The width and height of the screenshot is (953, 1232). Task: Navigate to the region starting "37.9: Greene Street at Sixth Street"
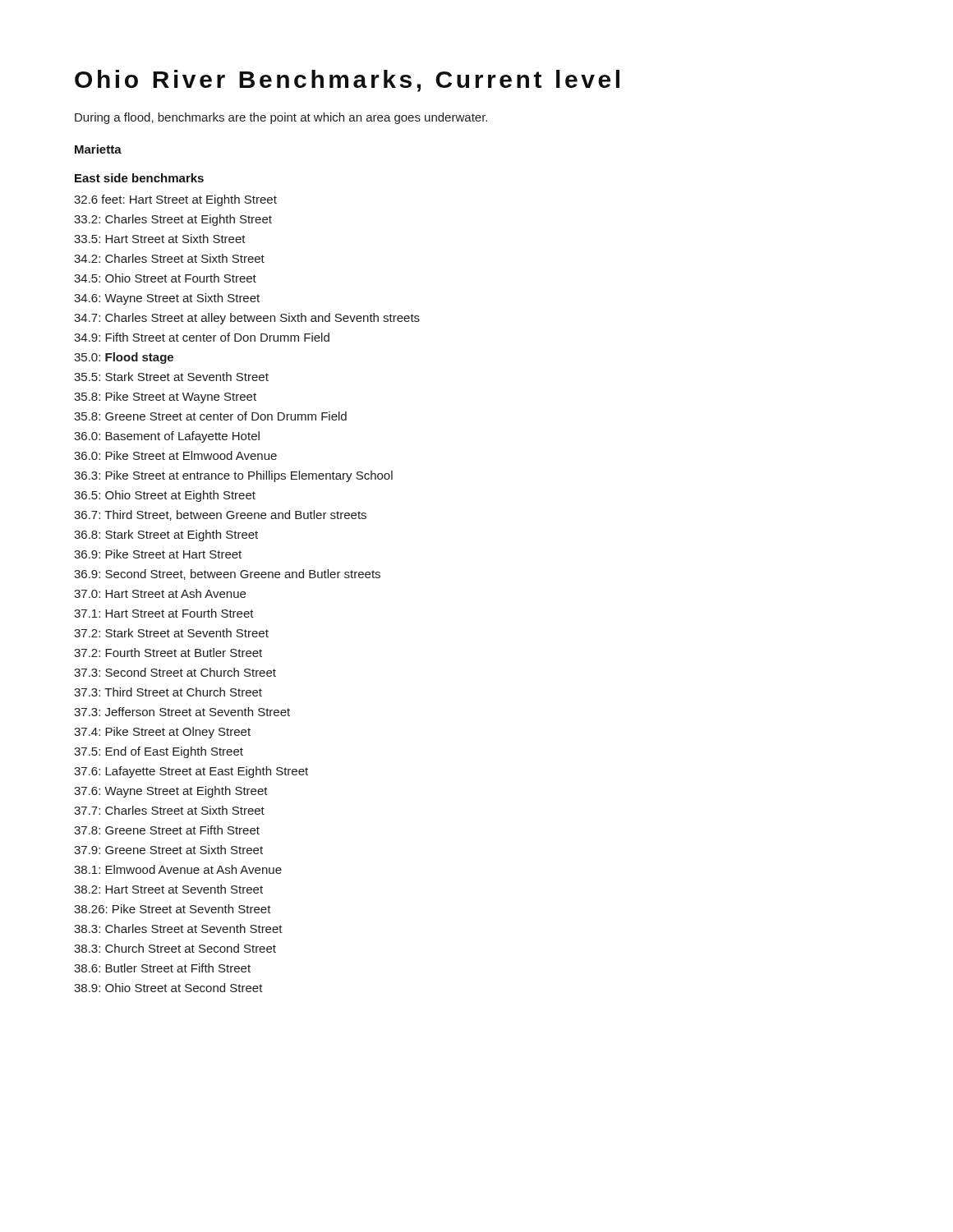[x=168, y=849]
